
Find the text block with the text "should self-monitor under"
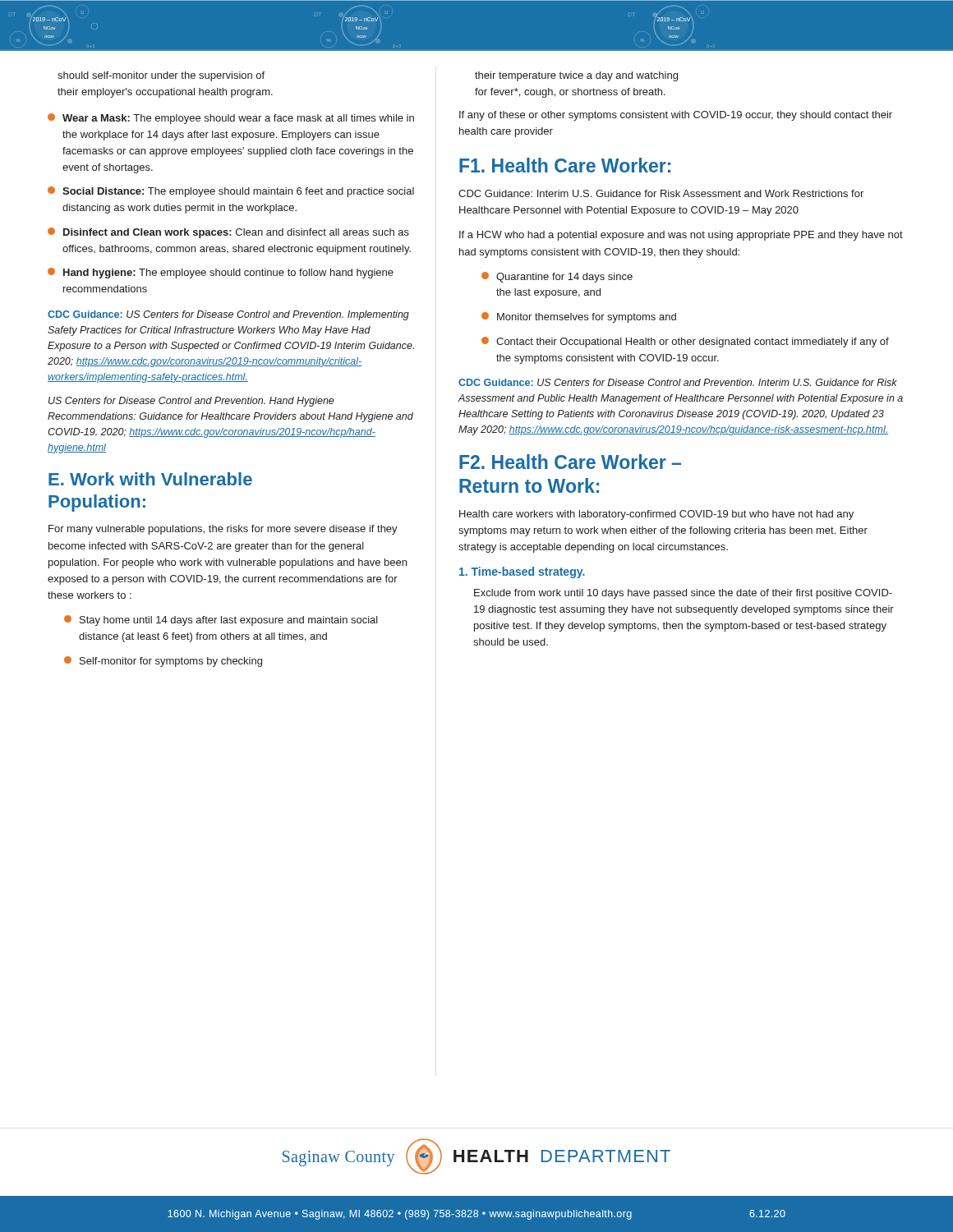(x=165, y=83)
